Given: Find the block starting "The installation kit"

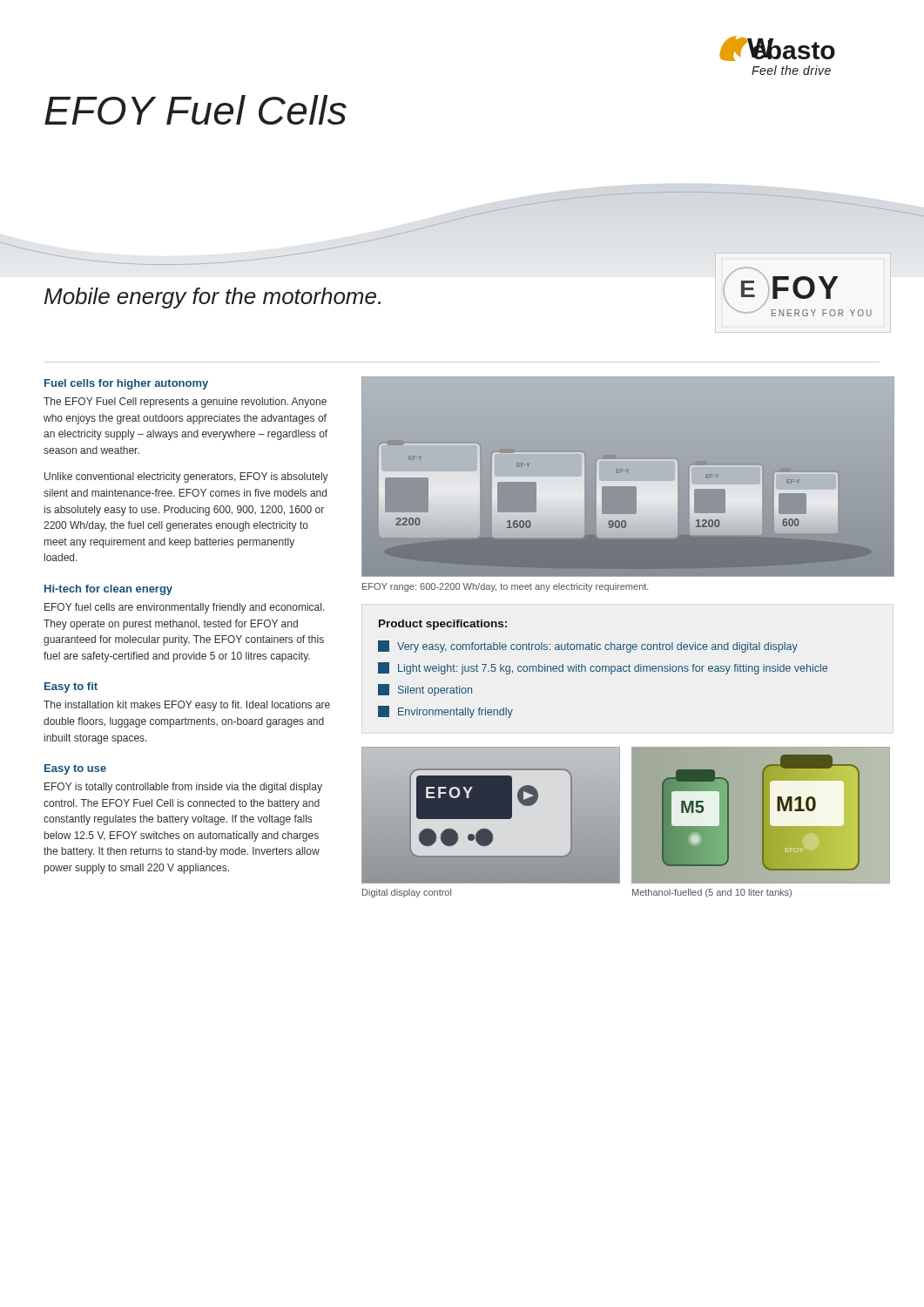Looking at the screenshot, I should 187,721.
